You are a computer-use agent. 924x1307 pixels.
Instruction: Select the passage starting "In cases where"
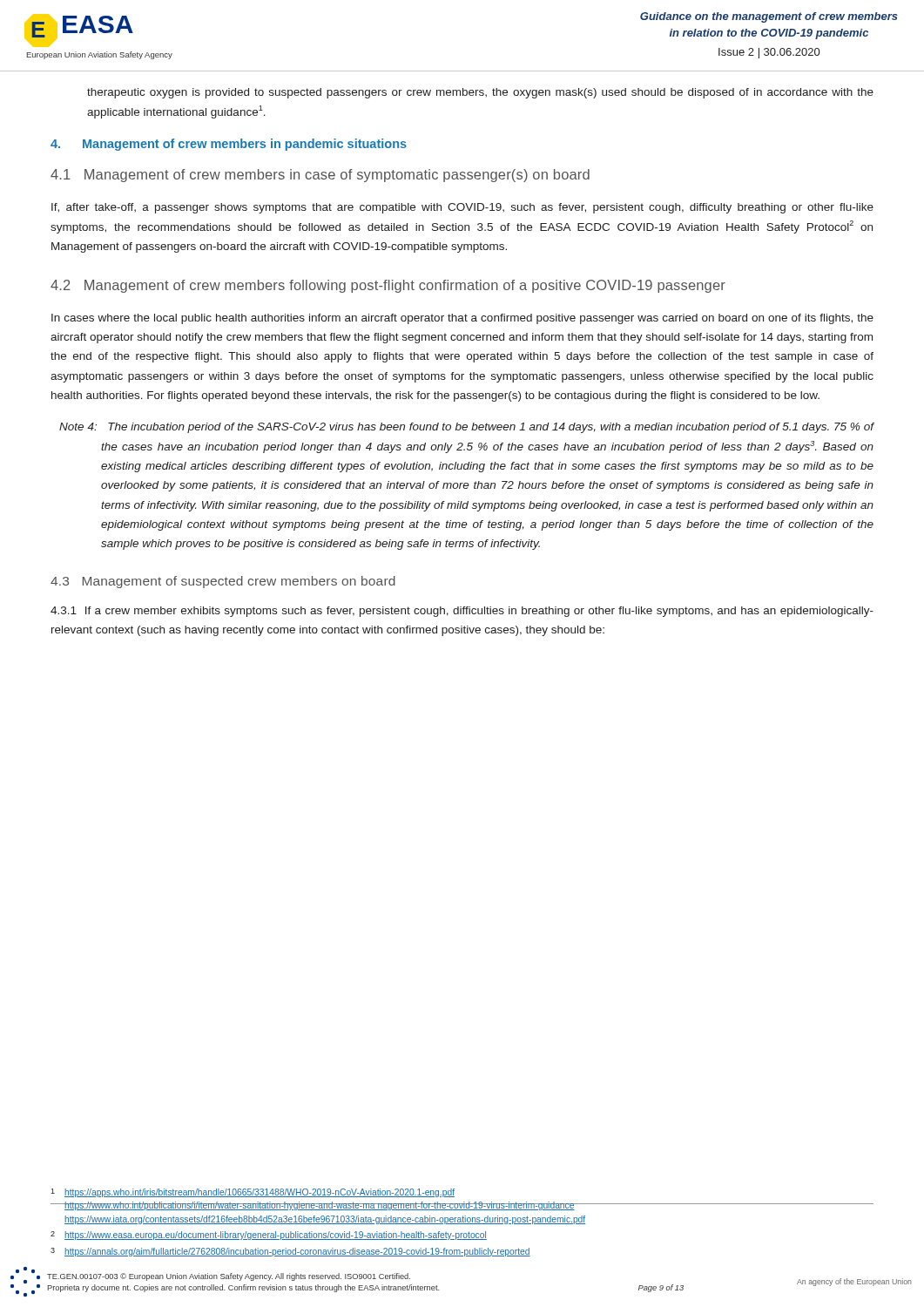pos(462,356)
